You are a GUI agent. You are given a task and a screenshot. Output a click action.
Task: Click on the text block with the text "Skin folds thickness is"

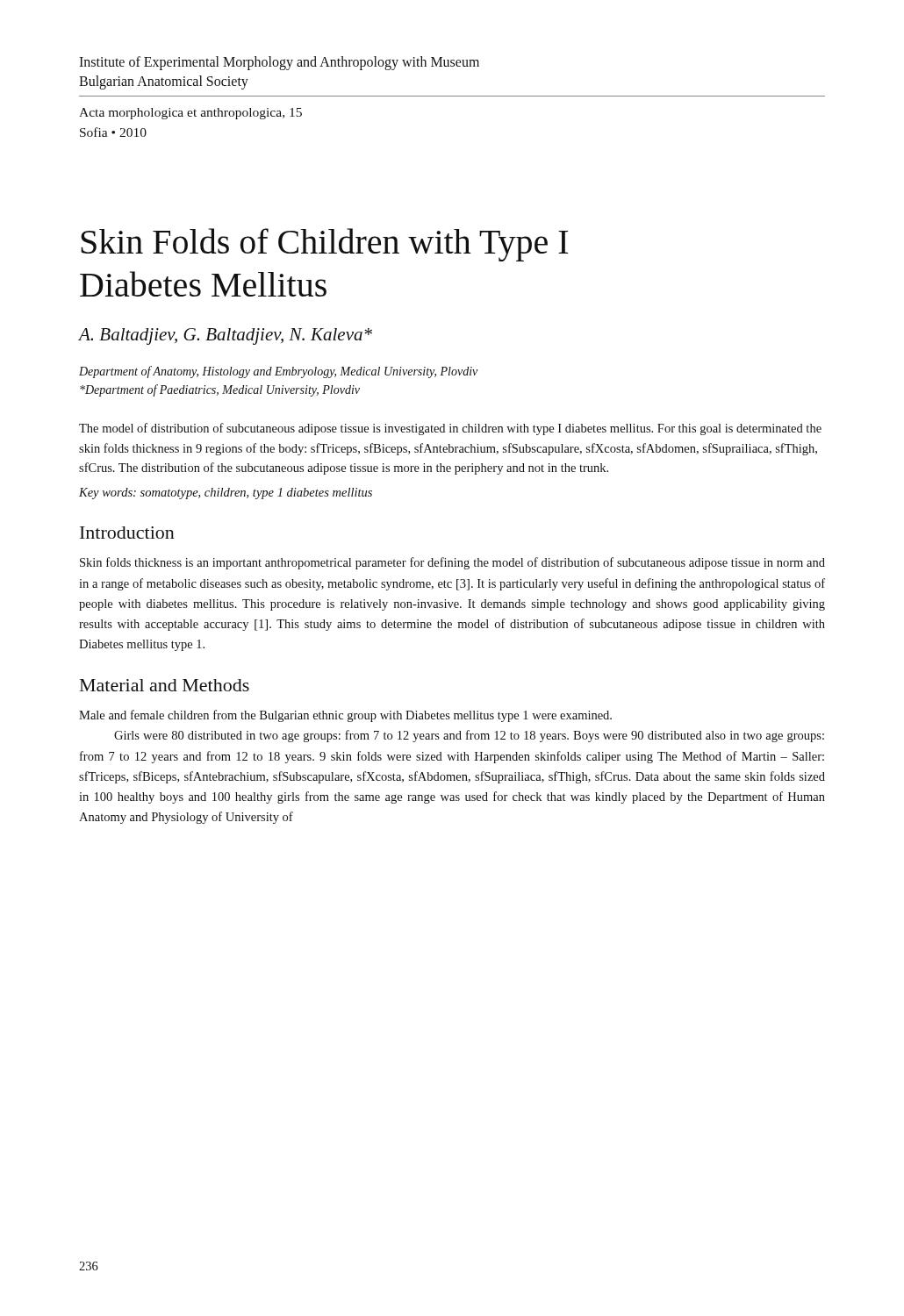tap(452, 603)
